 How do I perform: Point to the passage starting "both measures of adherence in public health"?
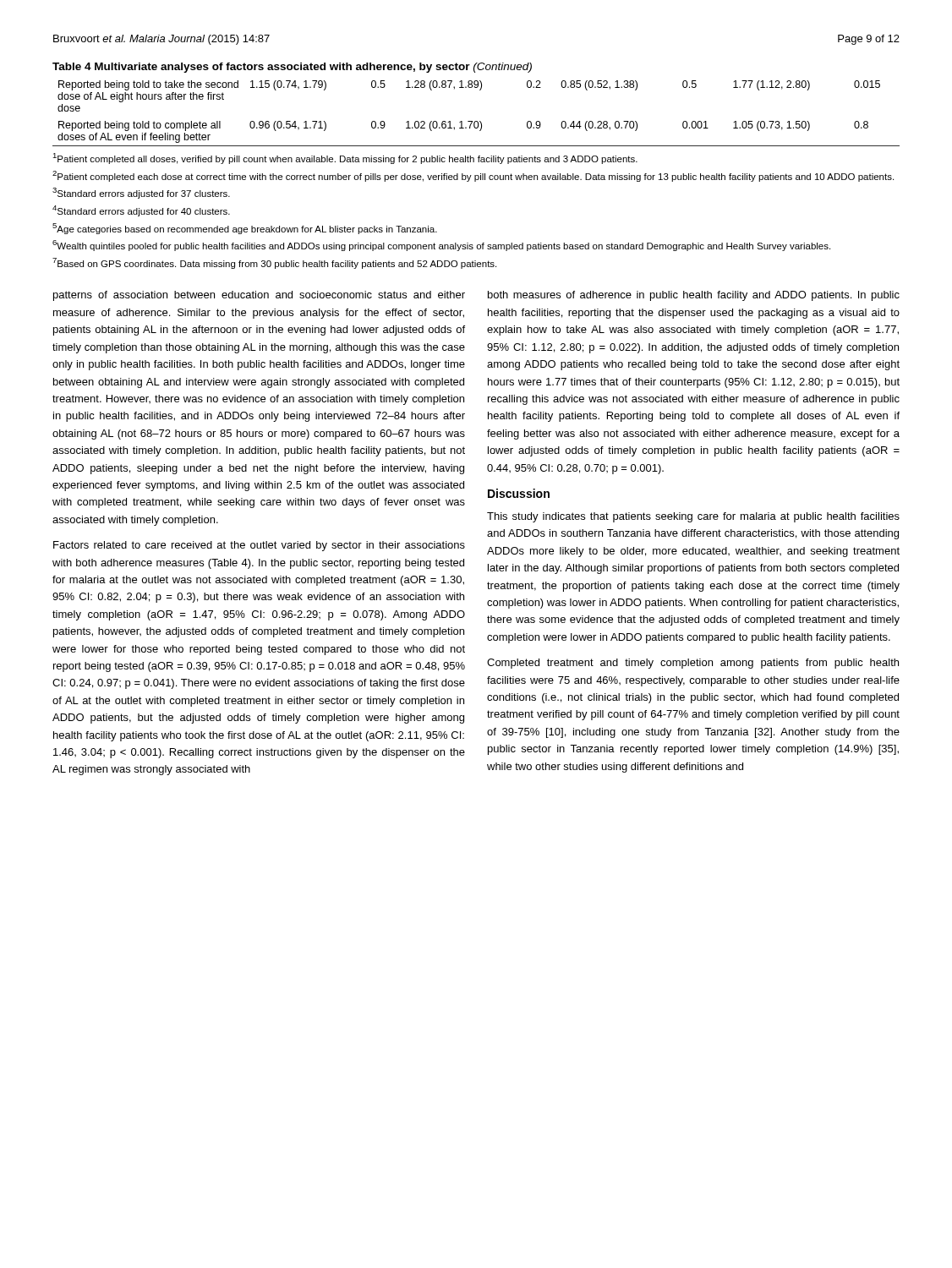coord(693,382)
